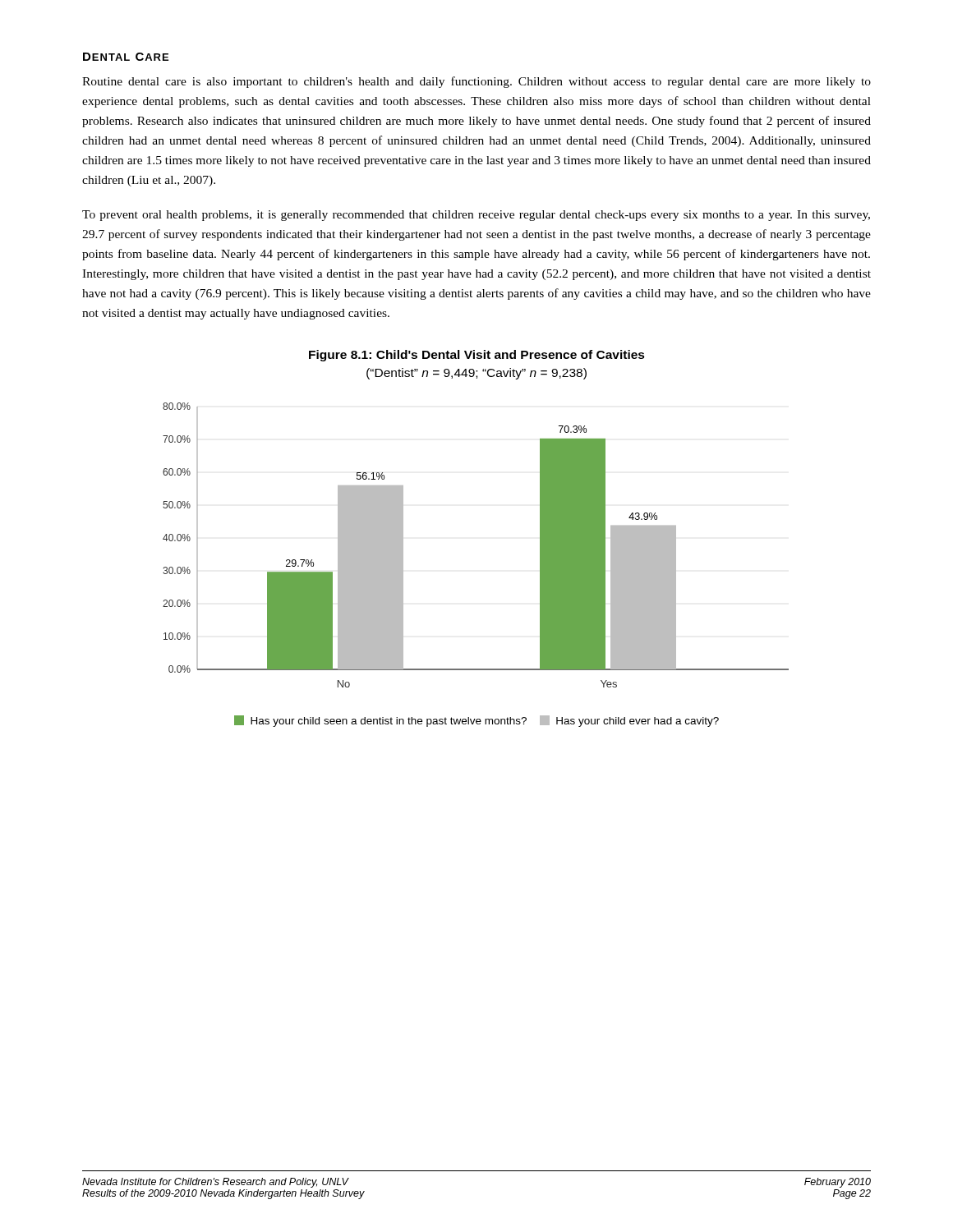
Task: Select the caption containing "Figure 8.1: Child's Dental Visit and"
Action: (x=476, y=363)
